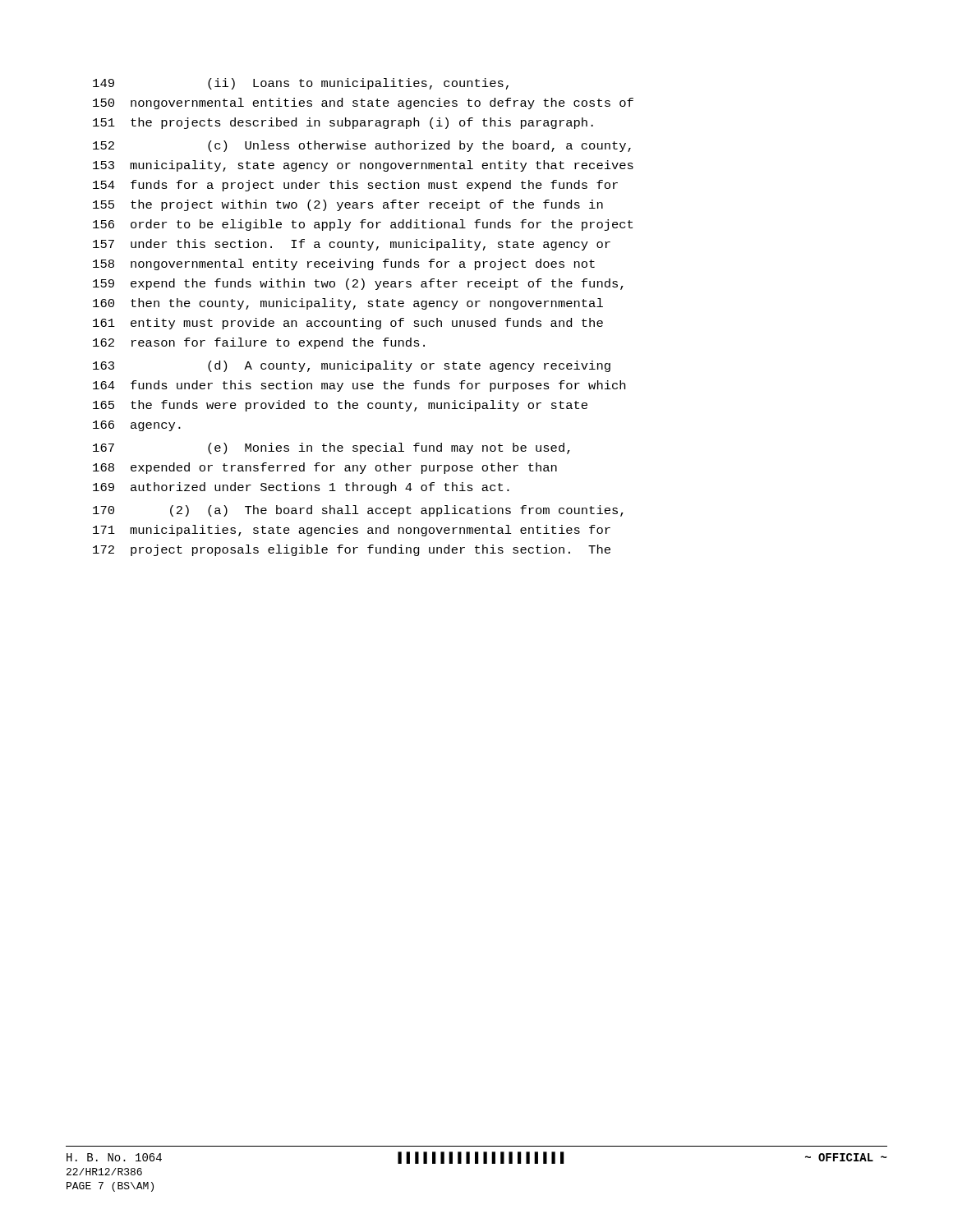Screen dimensions: 1232x953
Task: Locate the text block containing "154 funds for a project under"
Action: click(476, 186)
